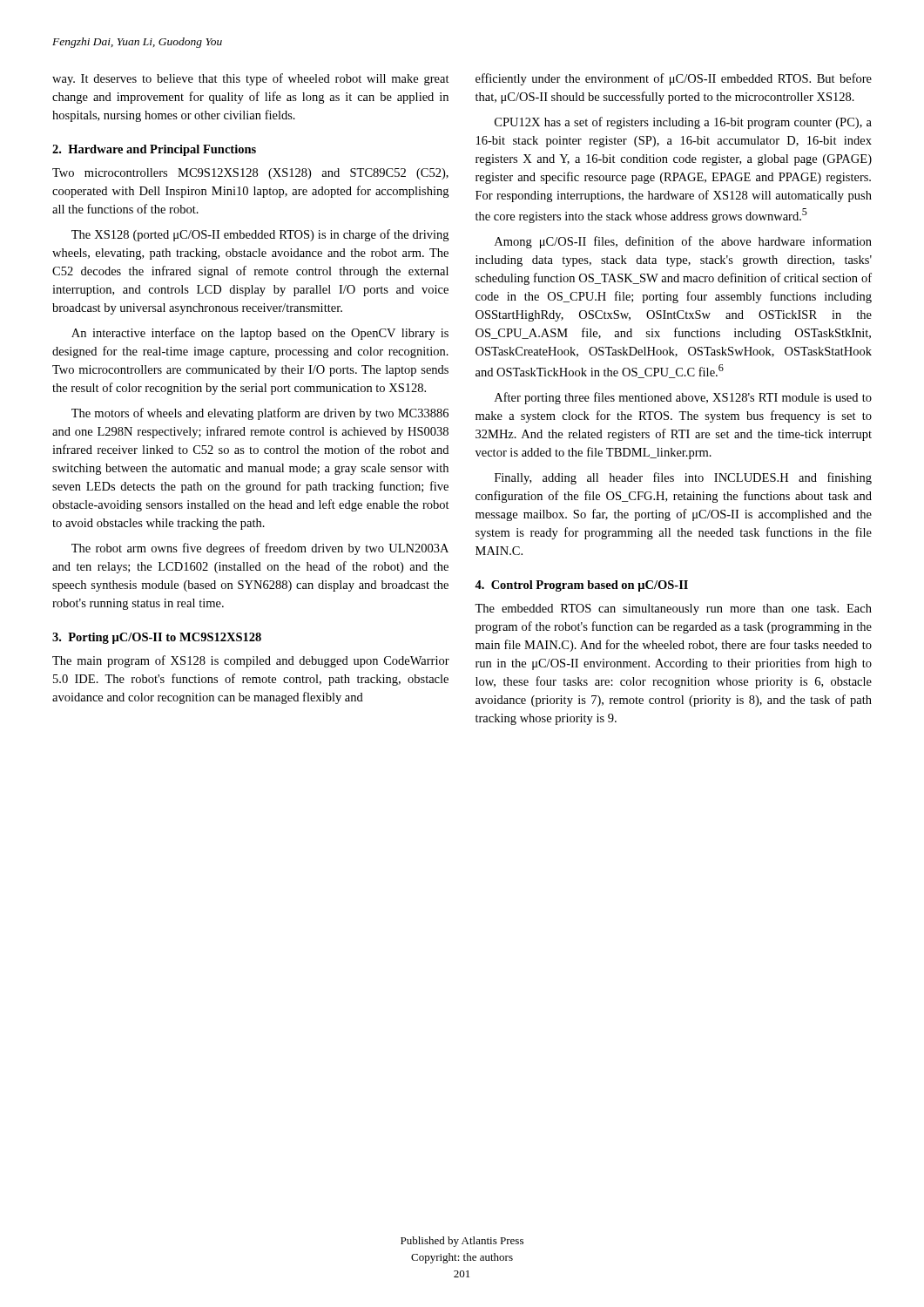
Task: Click the passage that begins "efficiently under the"
Action: [x=673, y=88]
